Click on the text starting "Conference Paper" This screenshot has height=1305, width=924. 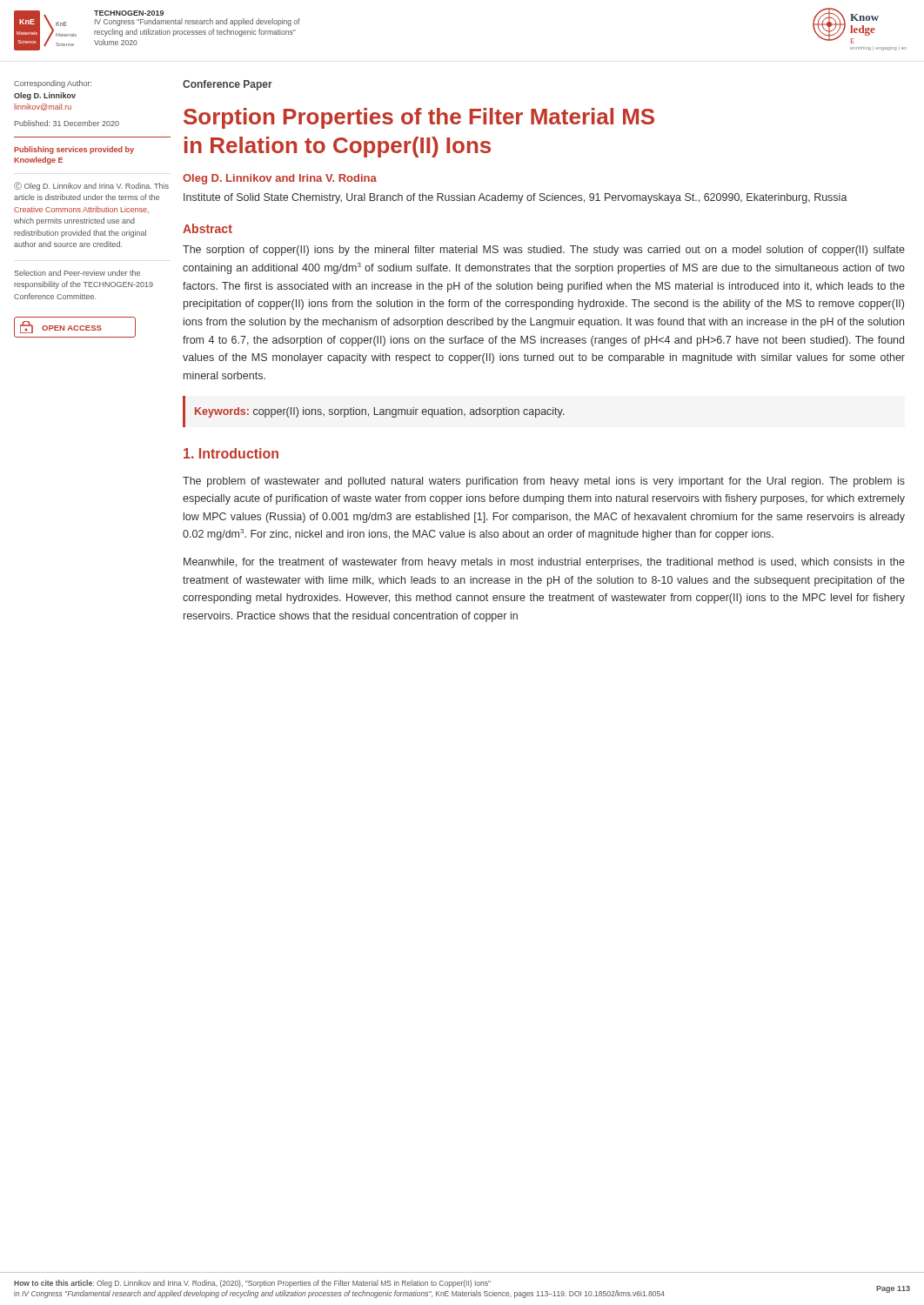coord(227,84)
